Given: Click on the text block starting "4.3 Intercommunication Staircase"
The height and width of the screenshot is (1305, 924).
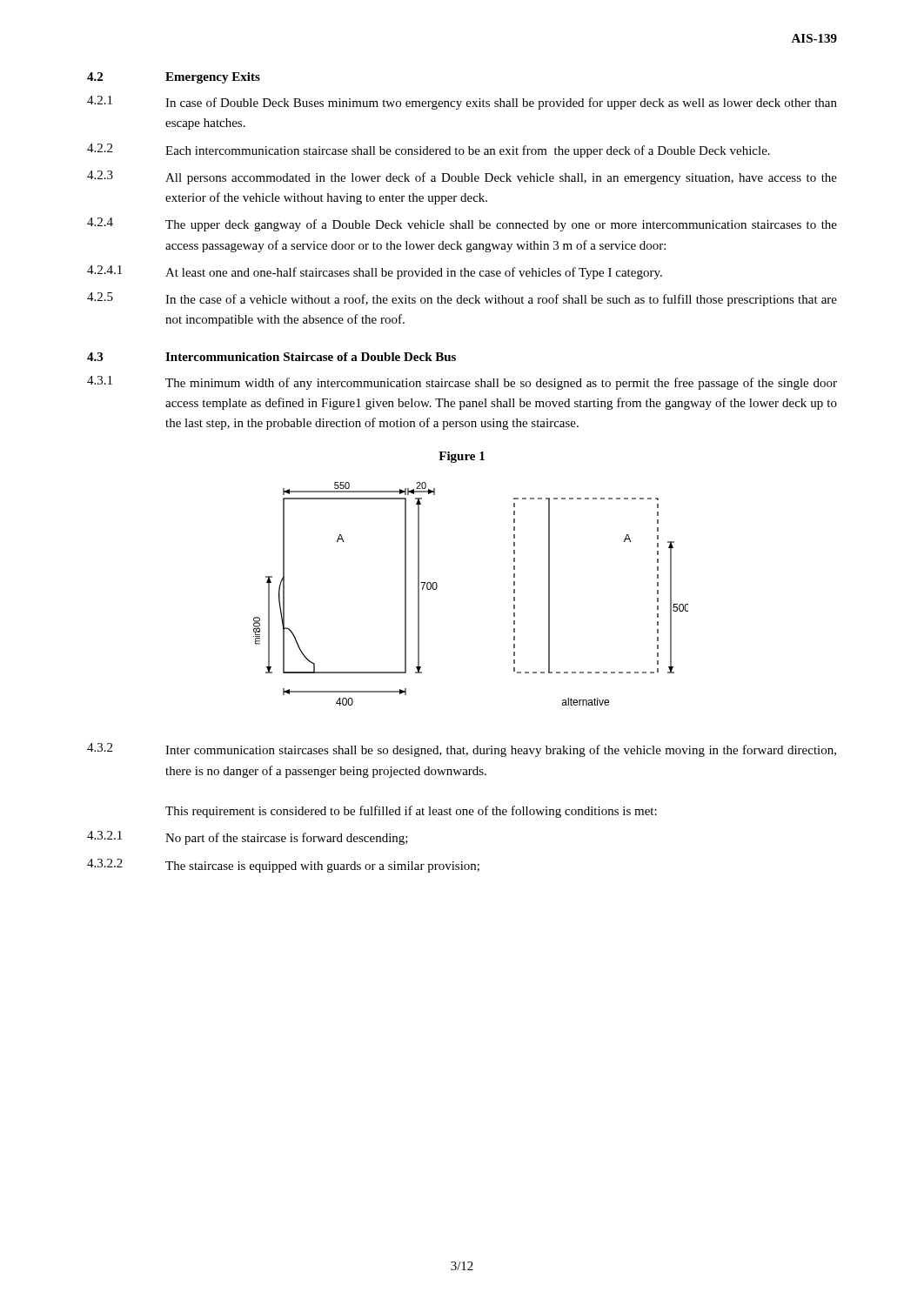Looking at the screenshot, I should point(272,357).
